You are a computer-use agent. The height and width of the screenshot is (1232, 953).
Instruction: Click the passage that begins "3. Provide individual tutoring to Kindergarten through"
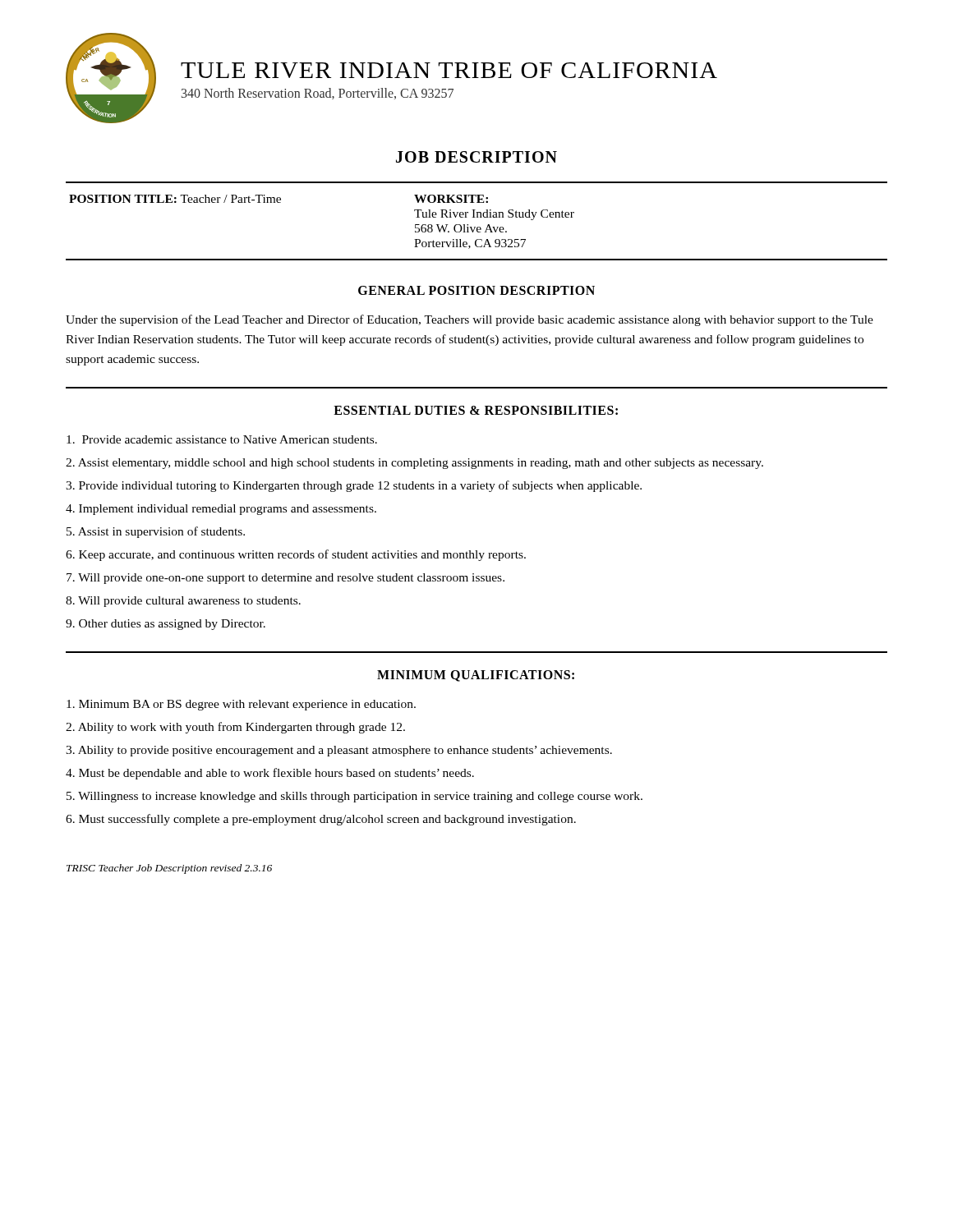(x=354, y=485)
